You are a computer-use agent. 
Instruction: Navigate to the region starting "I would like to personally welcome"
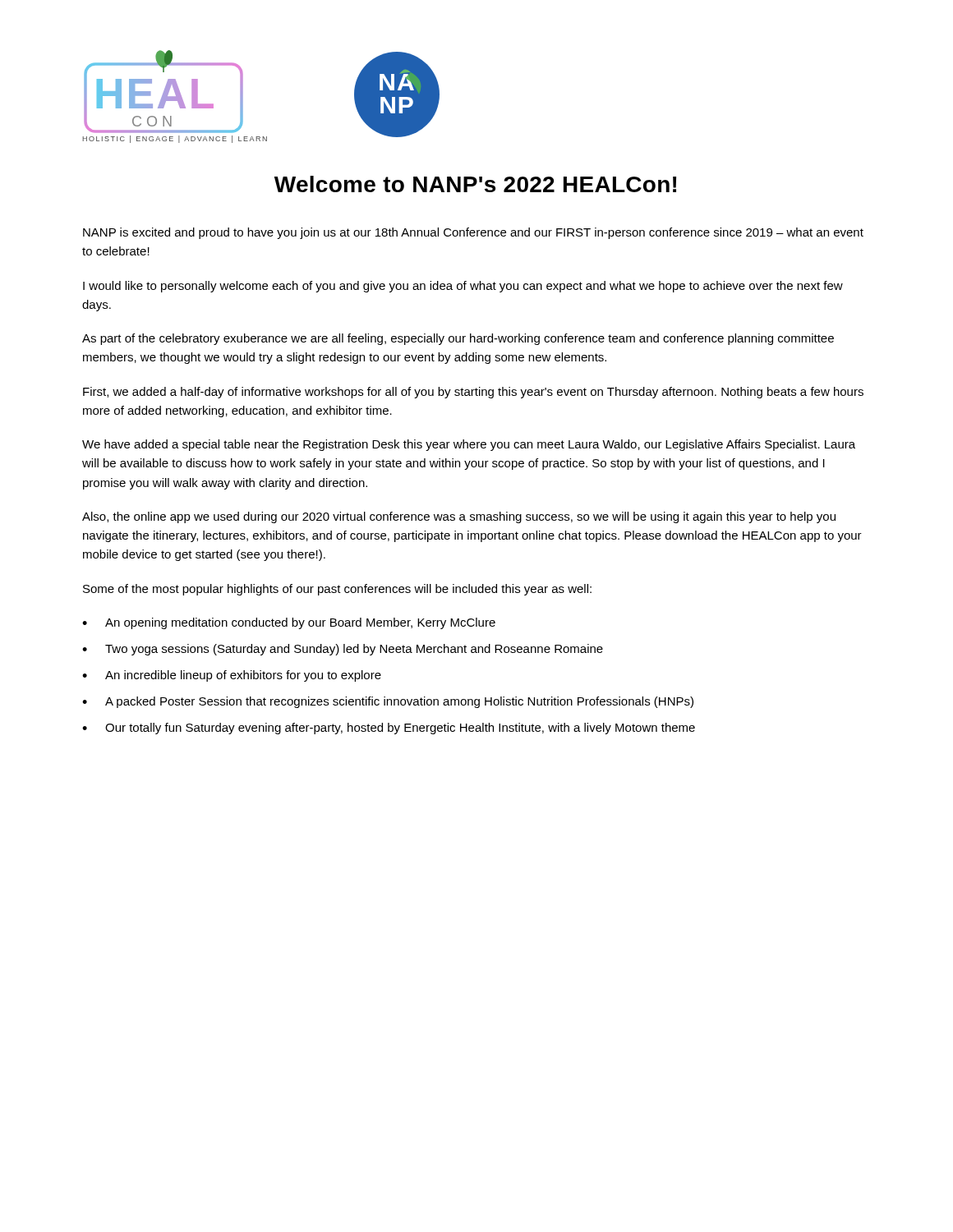pyautogui.click(x=462, y=295)
